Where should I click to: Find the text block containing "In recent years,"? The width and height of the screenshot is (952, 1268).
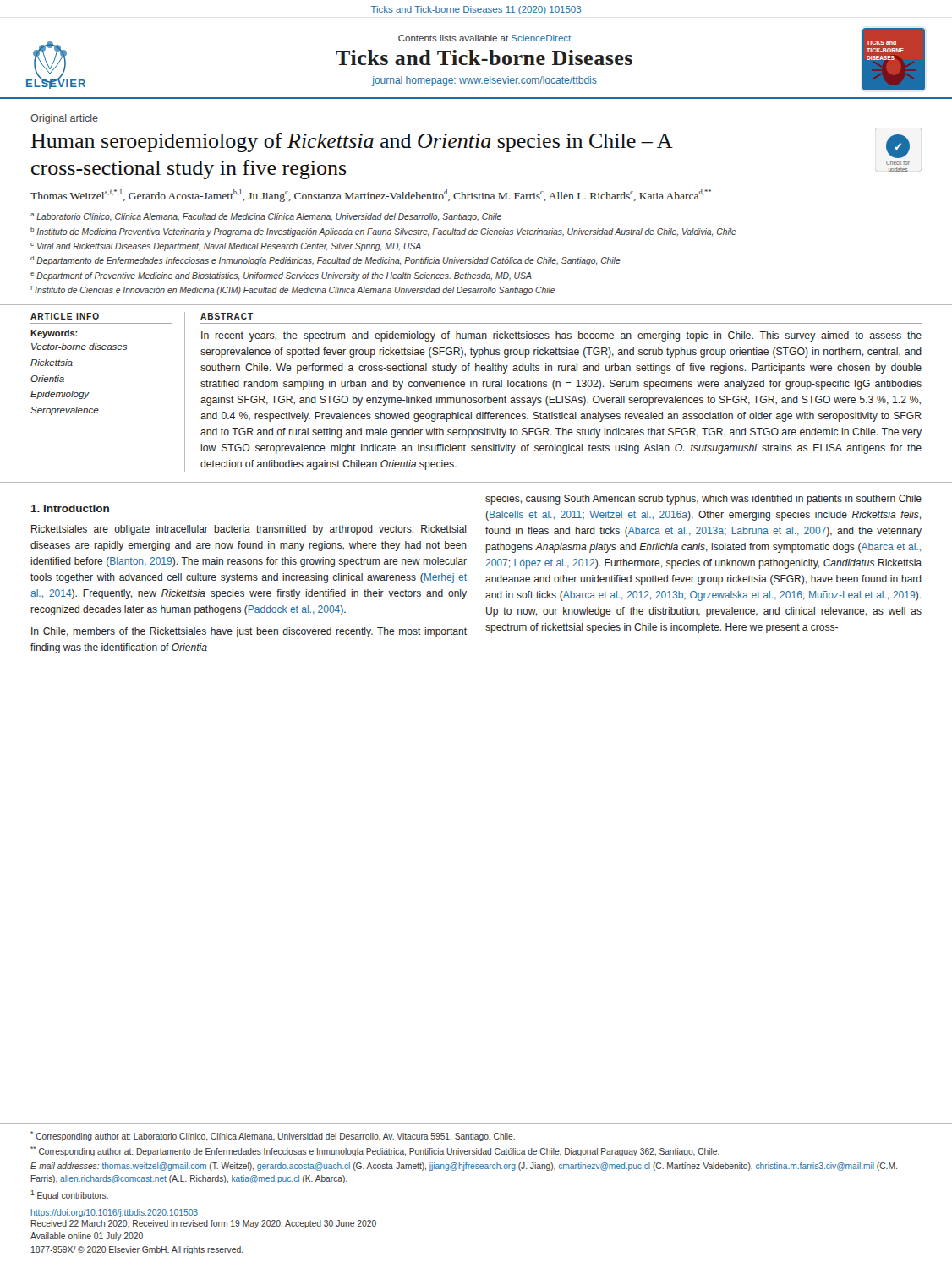pos(561,400)
